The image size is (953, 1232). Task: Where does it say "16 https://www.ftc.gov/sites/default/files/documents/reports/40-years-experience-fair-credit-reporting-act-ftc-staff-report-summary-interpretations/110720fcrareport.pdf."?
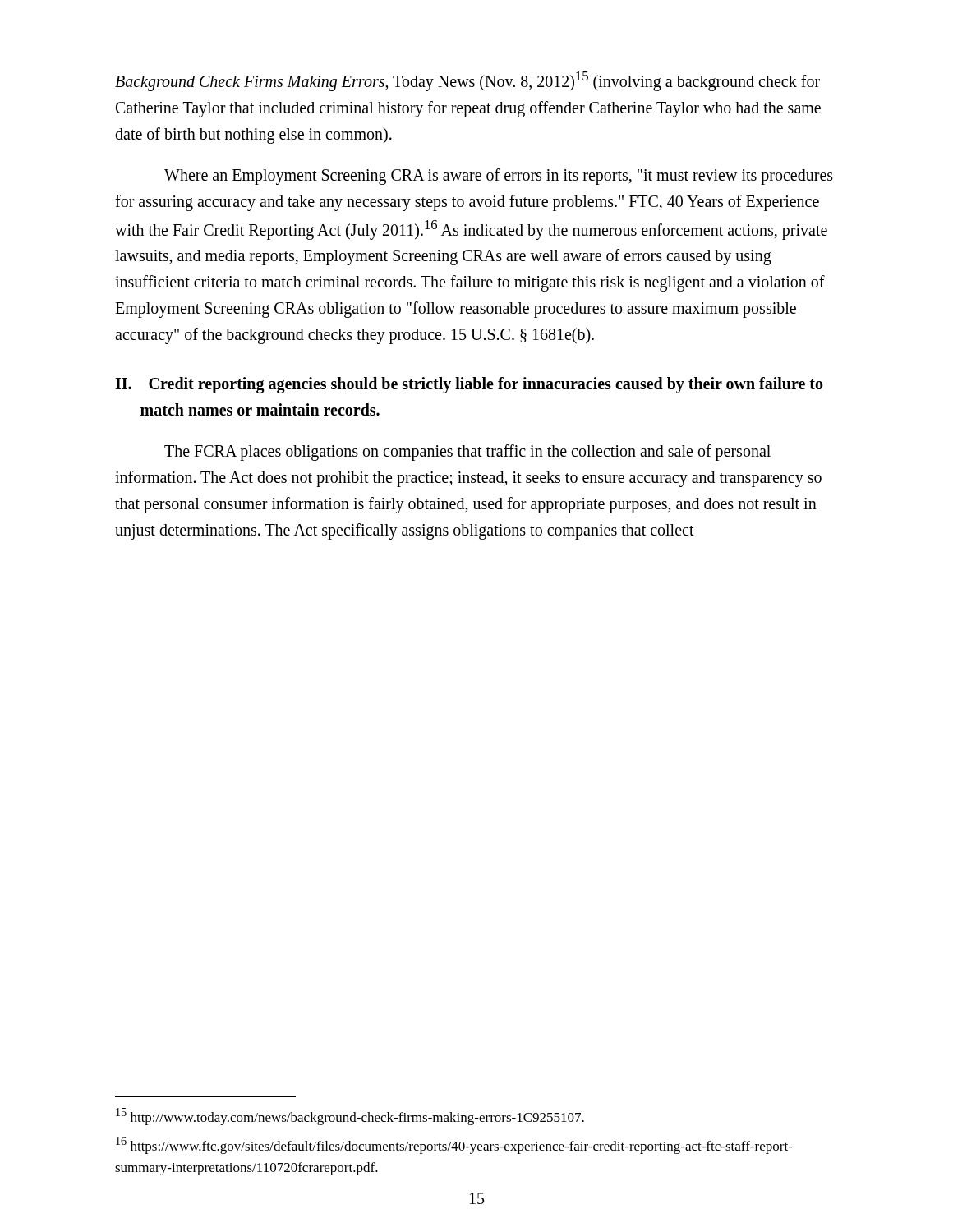[454, 1155]
